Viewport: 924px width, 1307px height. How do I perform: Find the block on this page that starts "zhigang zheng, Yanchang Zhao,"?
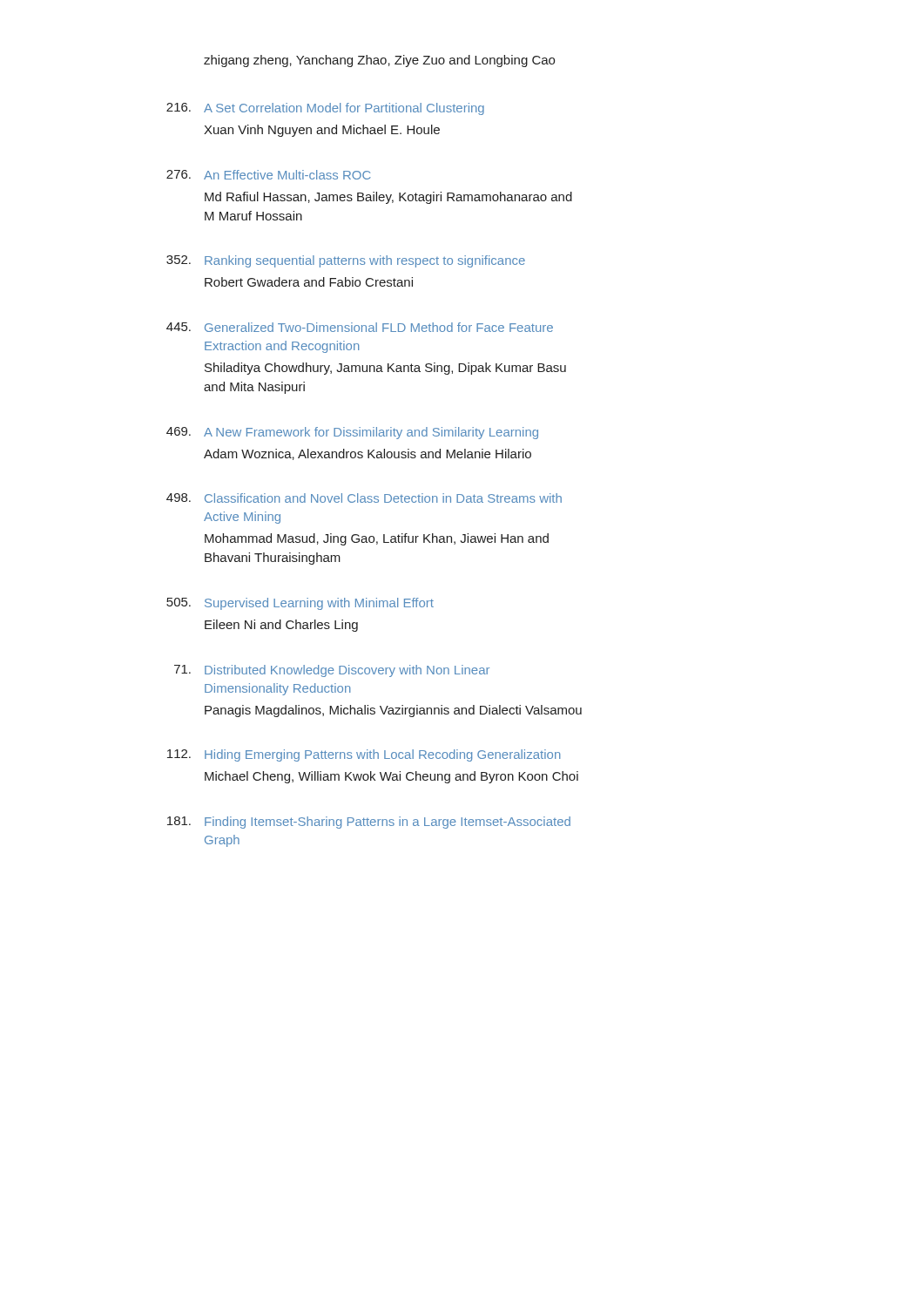(x=380, y=60)
